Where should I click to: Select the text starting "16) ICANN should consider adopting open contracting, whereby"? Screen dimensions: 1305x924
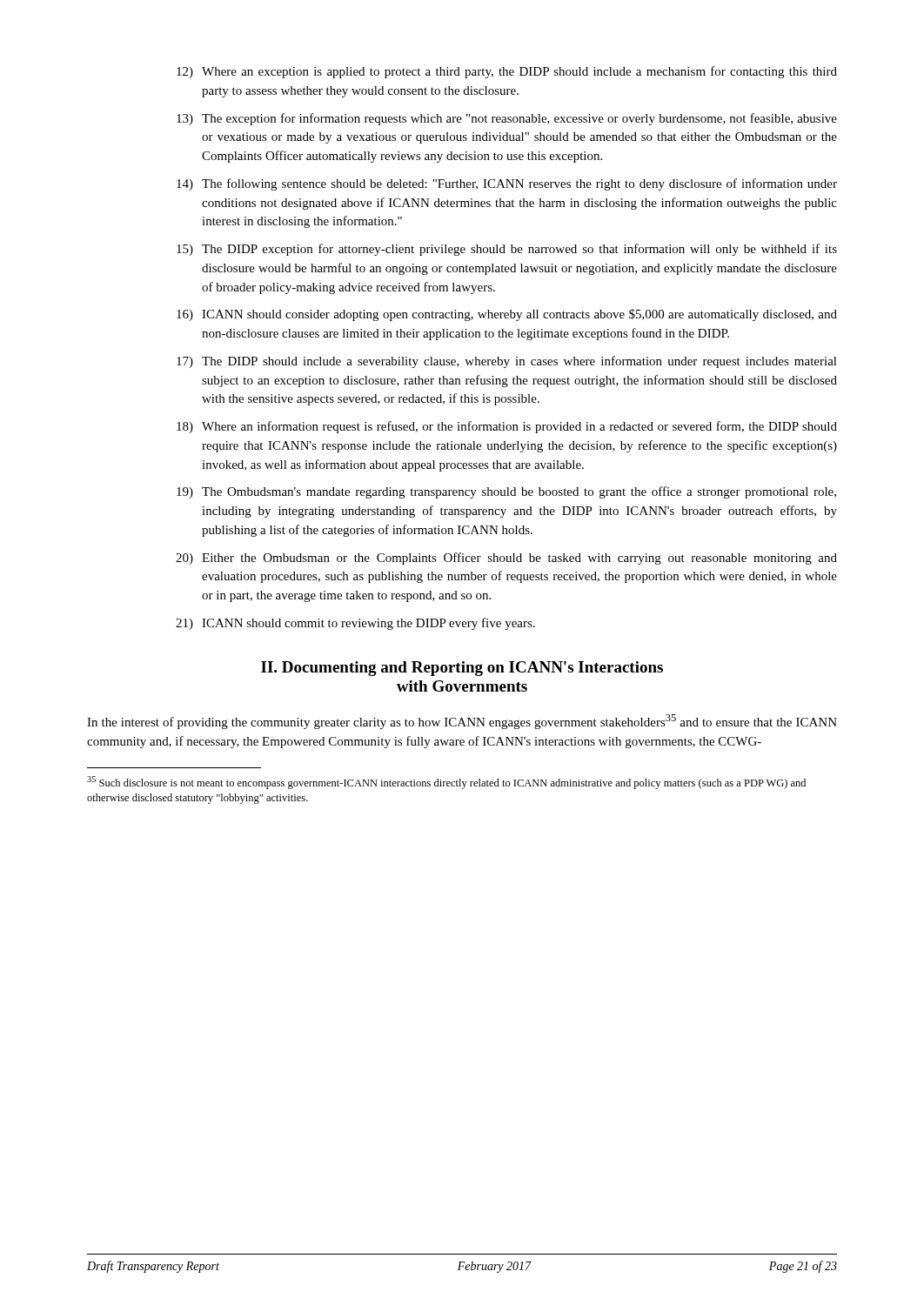497,325
